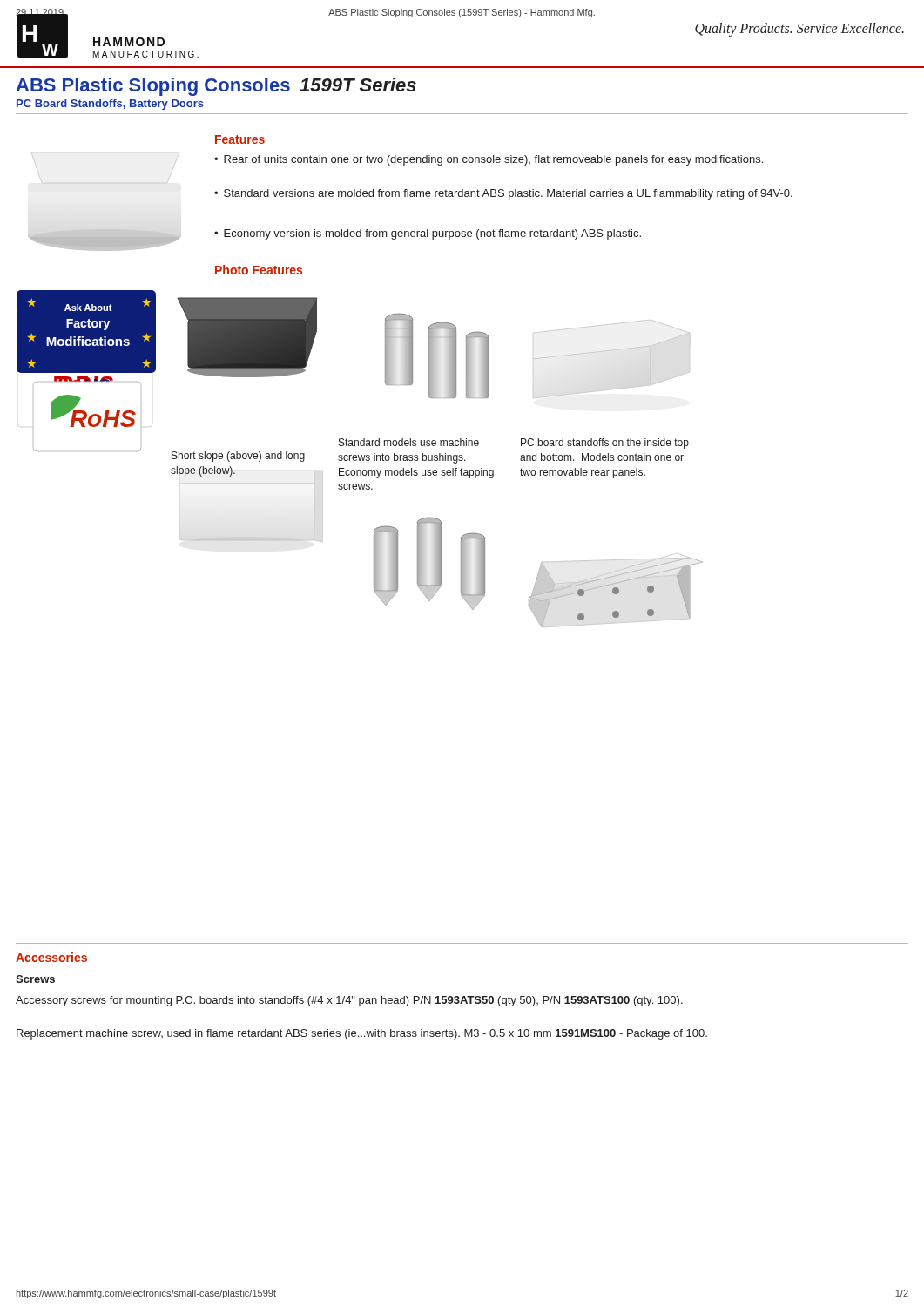924x1307 pixels.
Task: Click on the passage starting "ABS Plastic Sloping Consoles 1599T Series"
Action: pos(216,85)
